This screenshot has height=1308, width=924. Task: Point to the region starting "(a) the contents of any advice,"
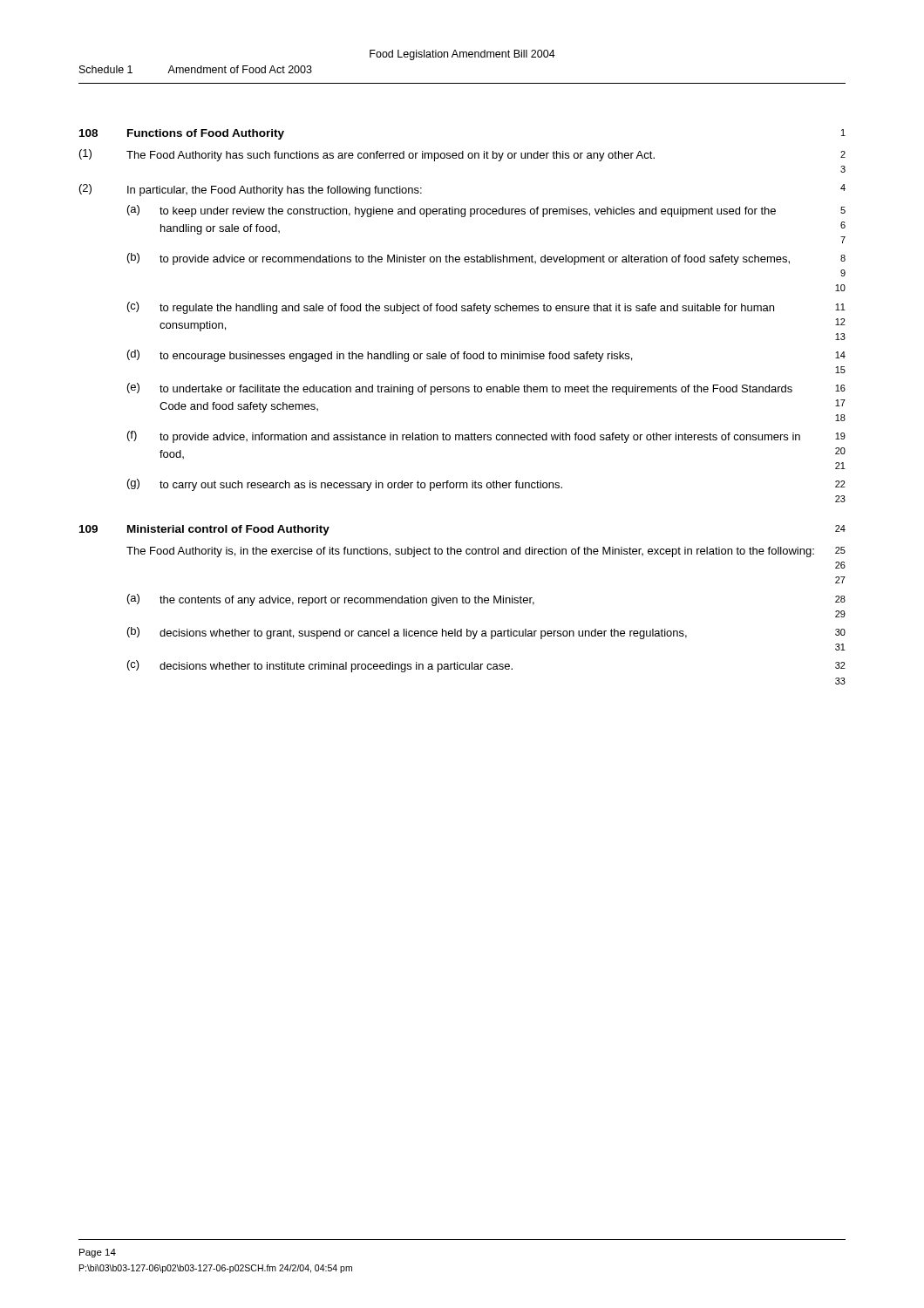coord(331,600)
